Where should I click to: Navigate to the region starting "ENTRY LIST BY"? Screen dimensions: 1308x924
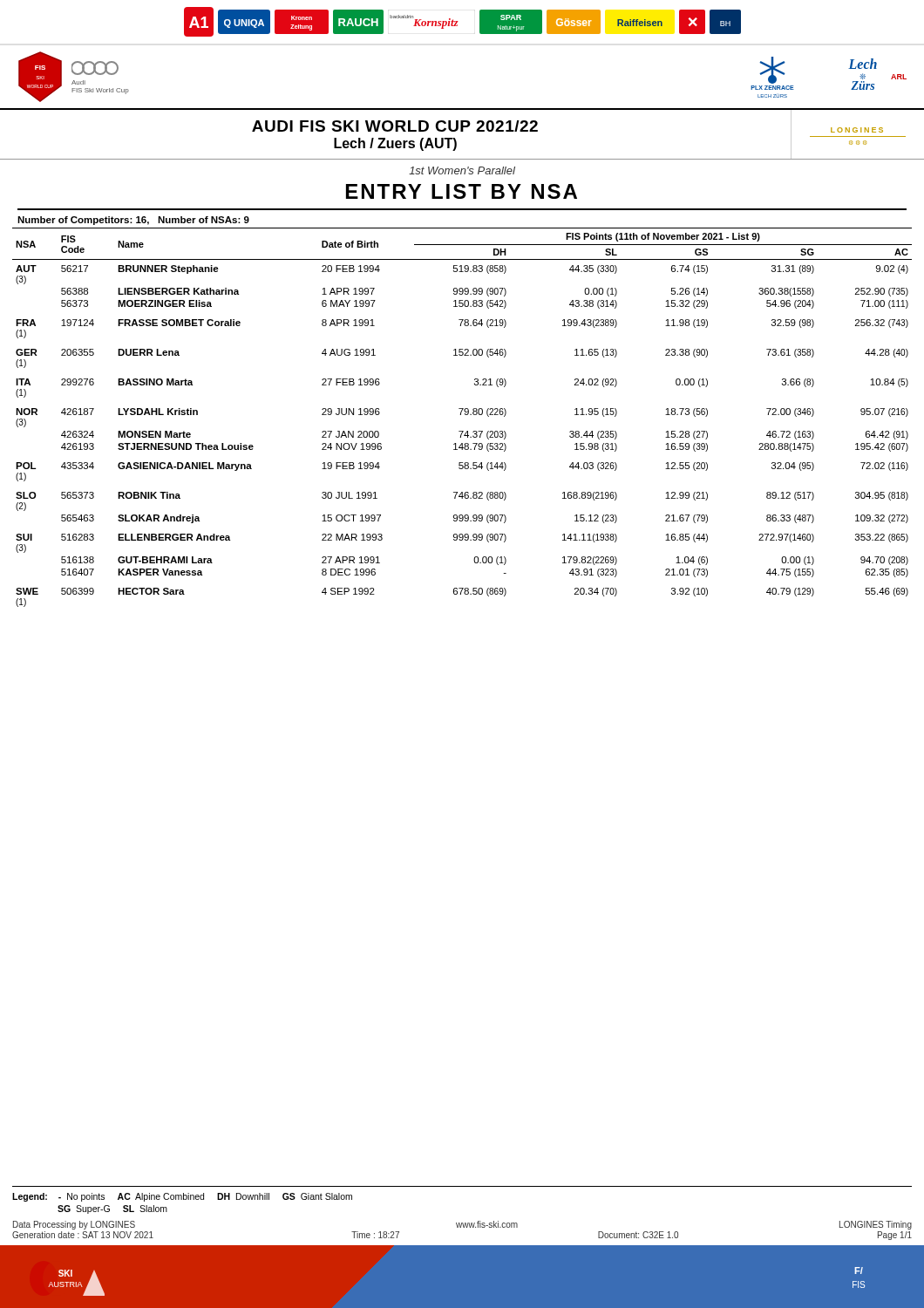(x=462, y=191)
